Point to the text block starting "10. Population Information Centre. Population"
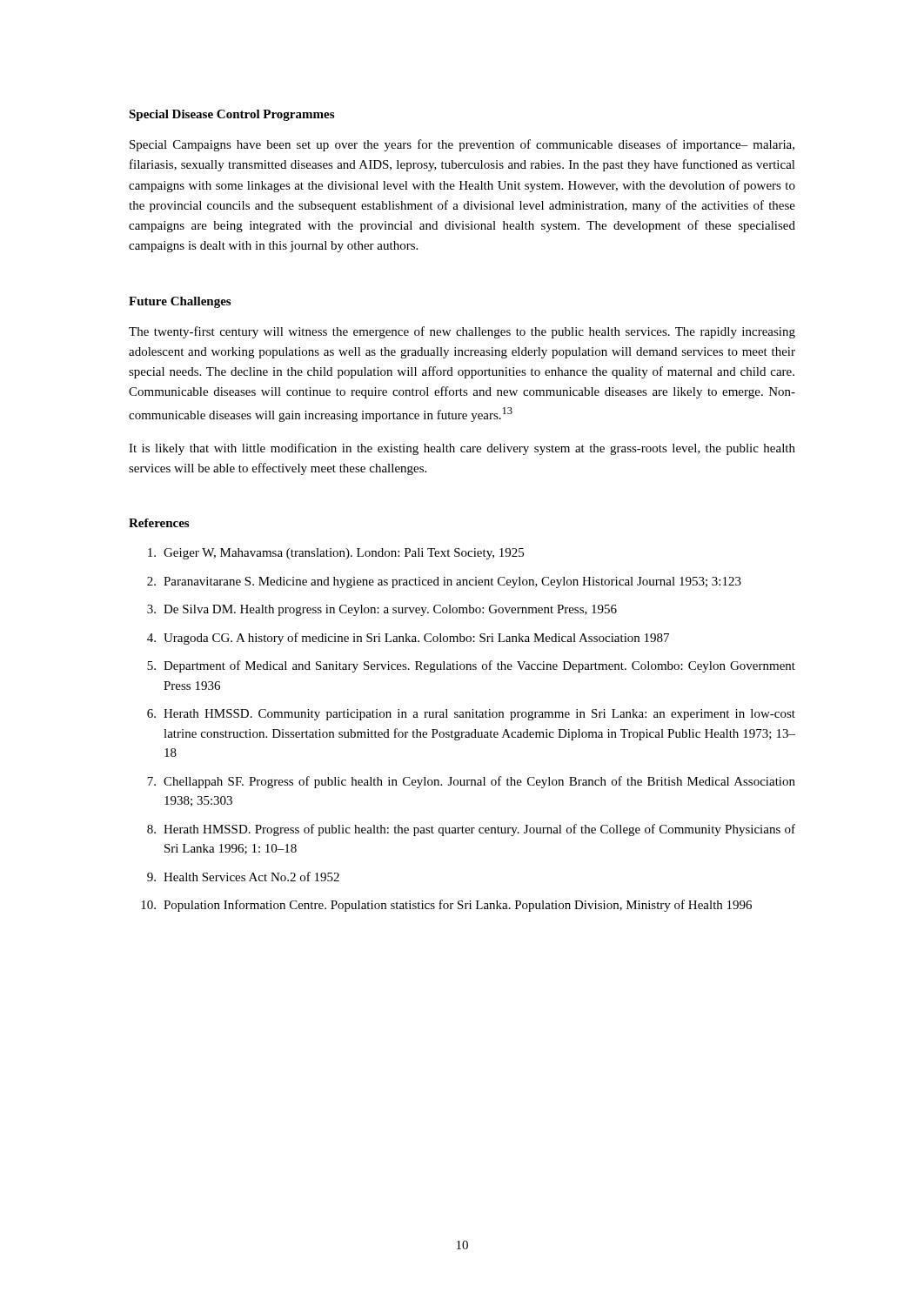This screenshot has width=924, height=1305. click(x=462, y=905)
